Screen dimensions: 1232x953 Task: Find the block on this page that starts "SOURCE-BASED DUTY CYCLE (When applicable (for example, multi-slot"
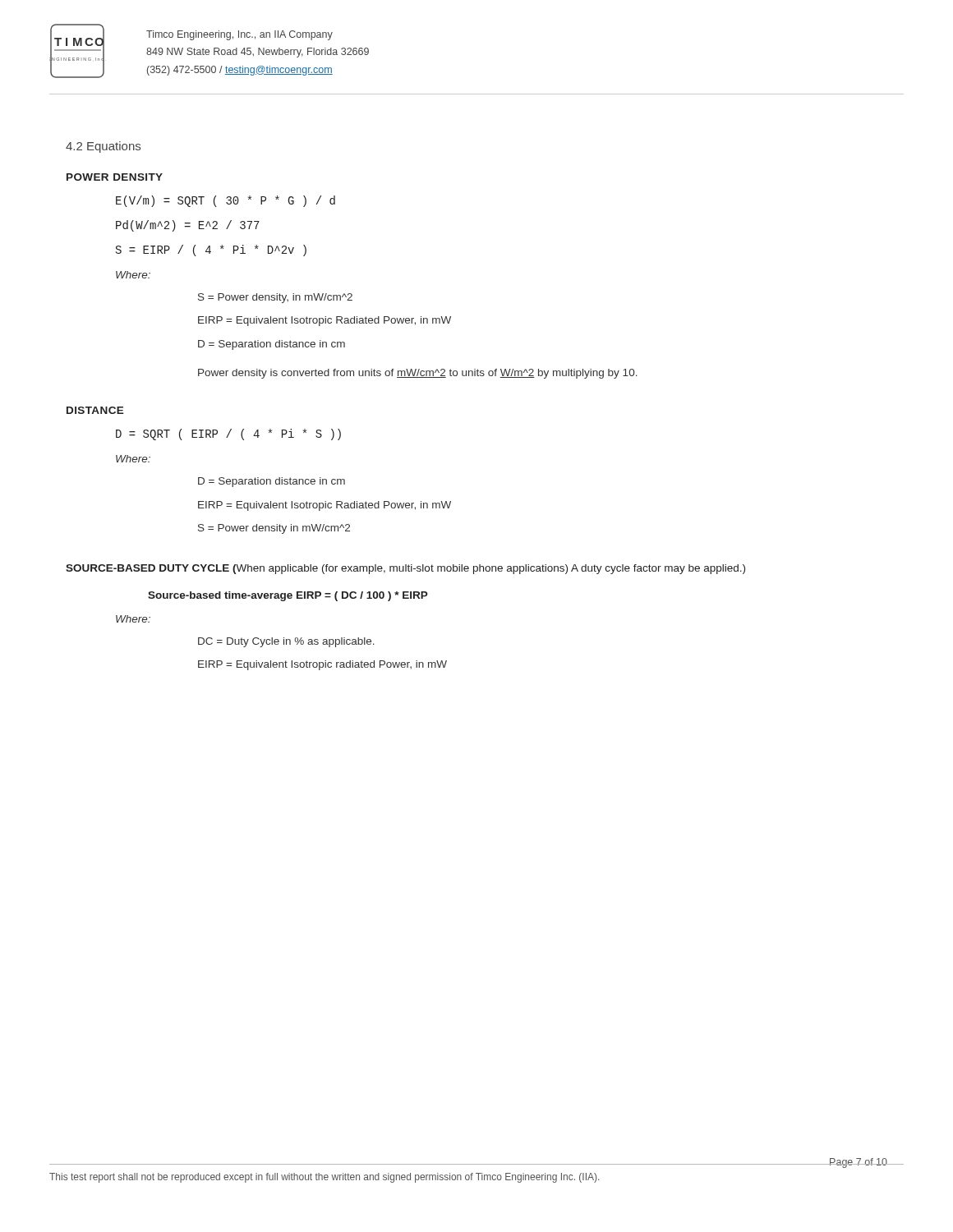(x=406, y=568)
